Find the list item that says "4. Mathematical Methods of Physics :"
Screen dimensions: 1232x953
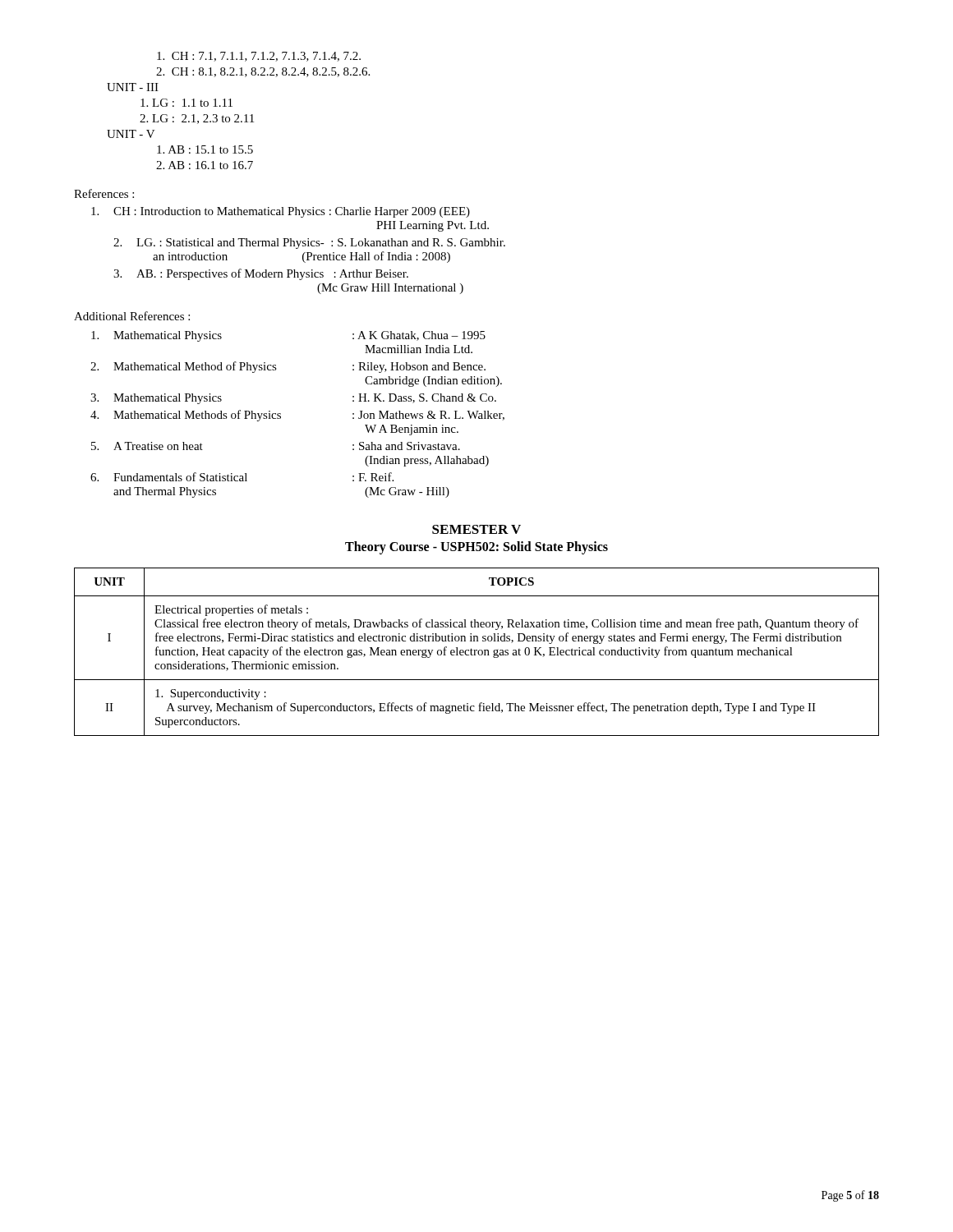coord(485,422)
